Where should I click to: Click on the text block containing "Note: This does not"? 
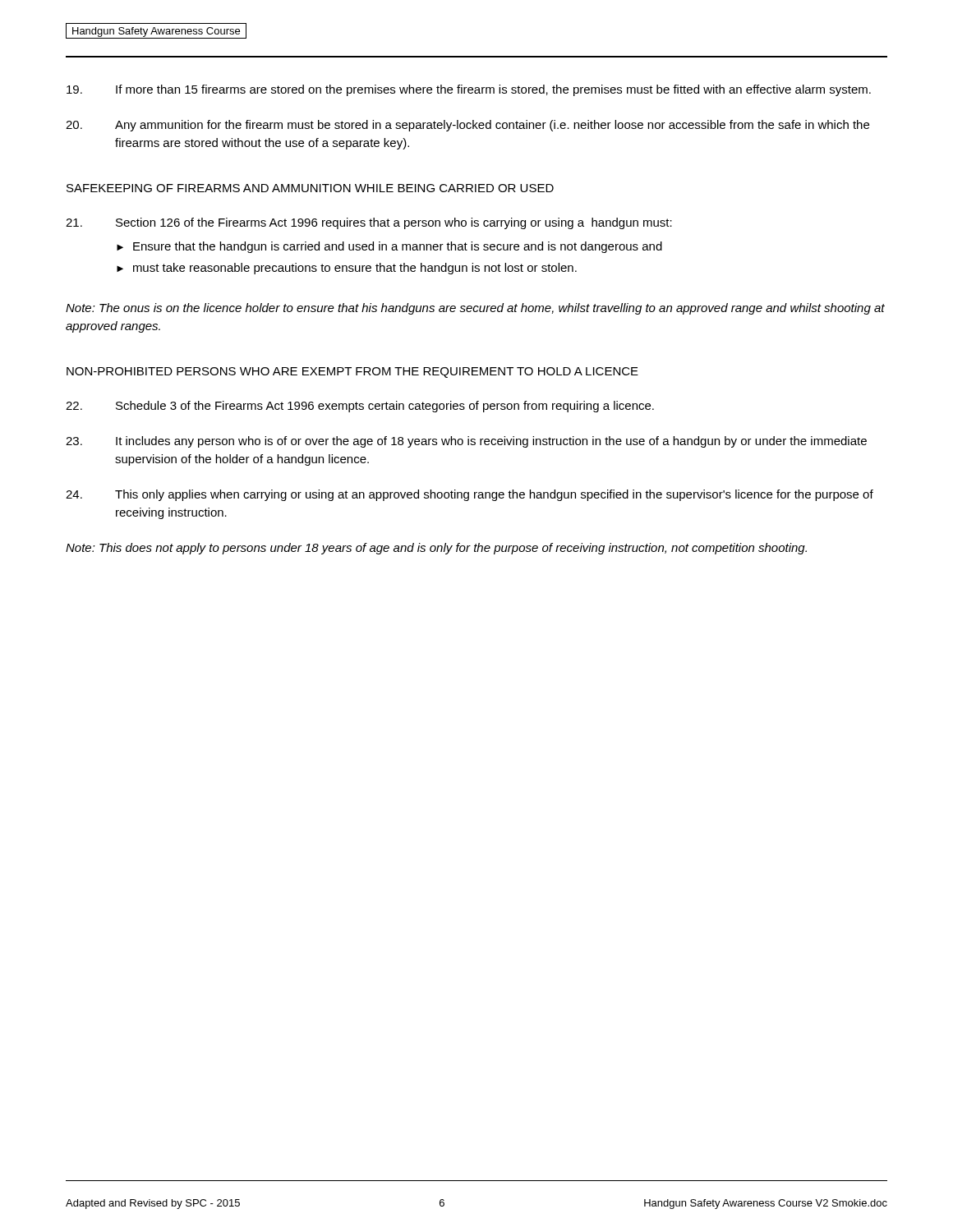(437, 547)
